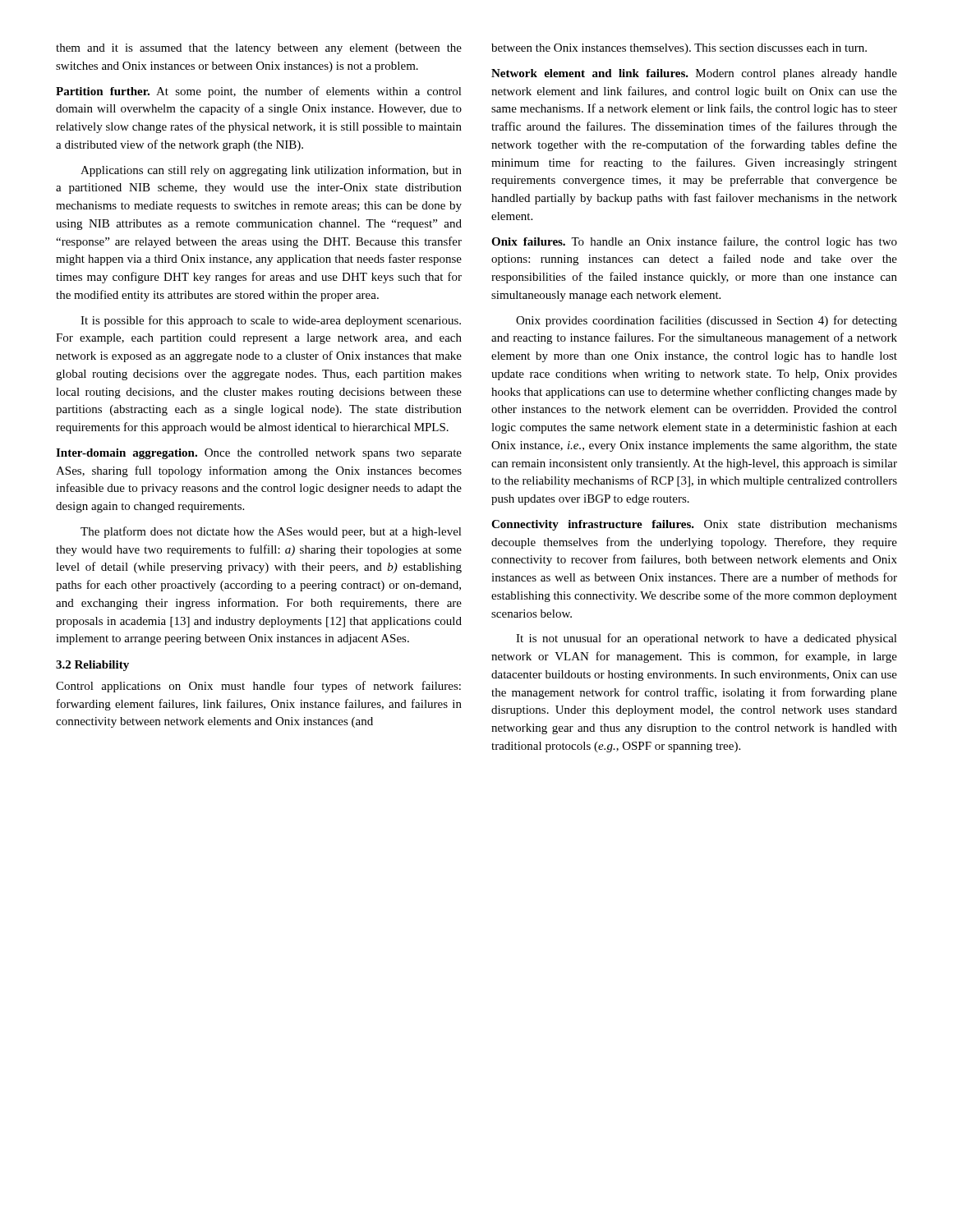Find the text block that says "Onix provides coordination facilities (discussed in Section 4)"

coord(694,410)
